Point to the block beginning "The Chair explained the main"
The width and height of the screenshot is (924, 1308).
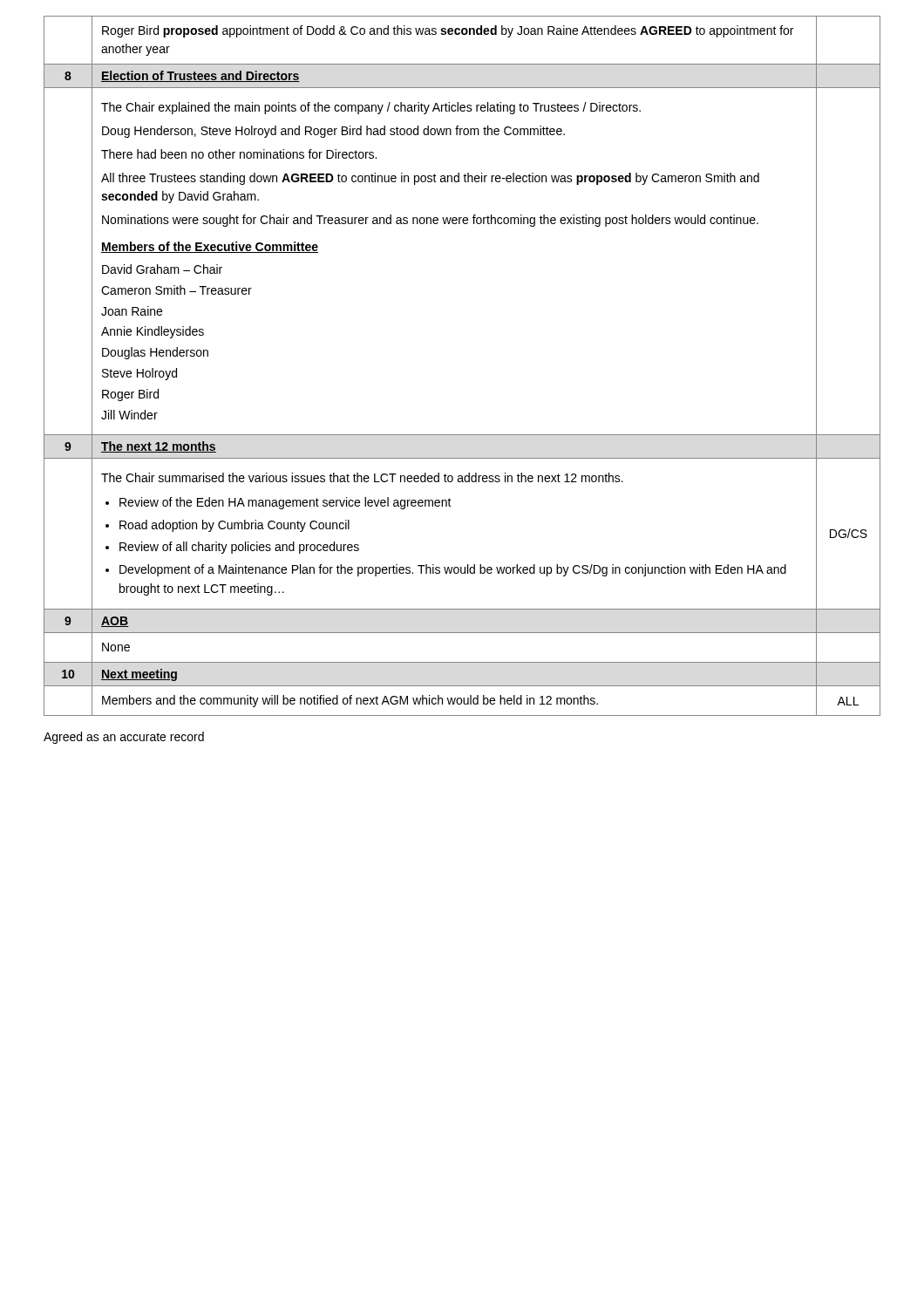click(x=454, y=164)
